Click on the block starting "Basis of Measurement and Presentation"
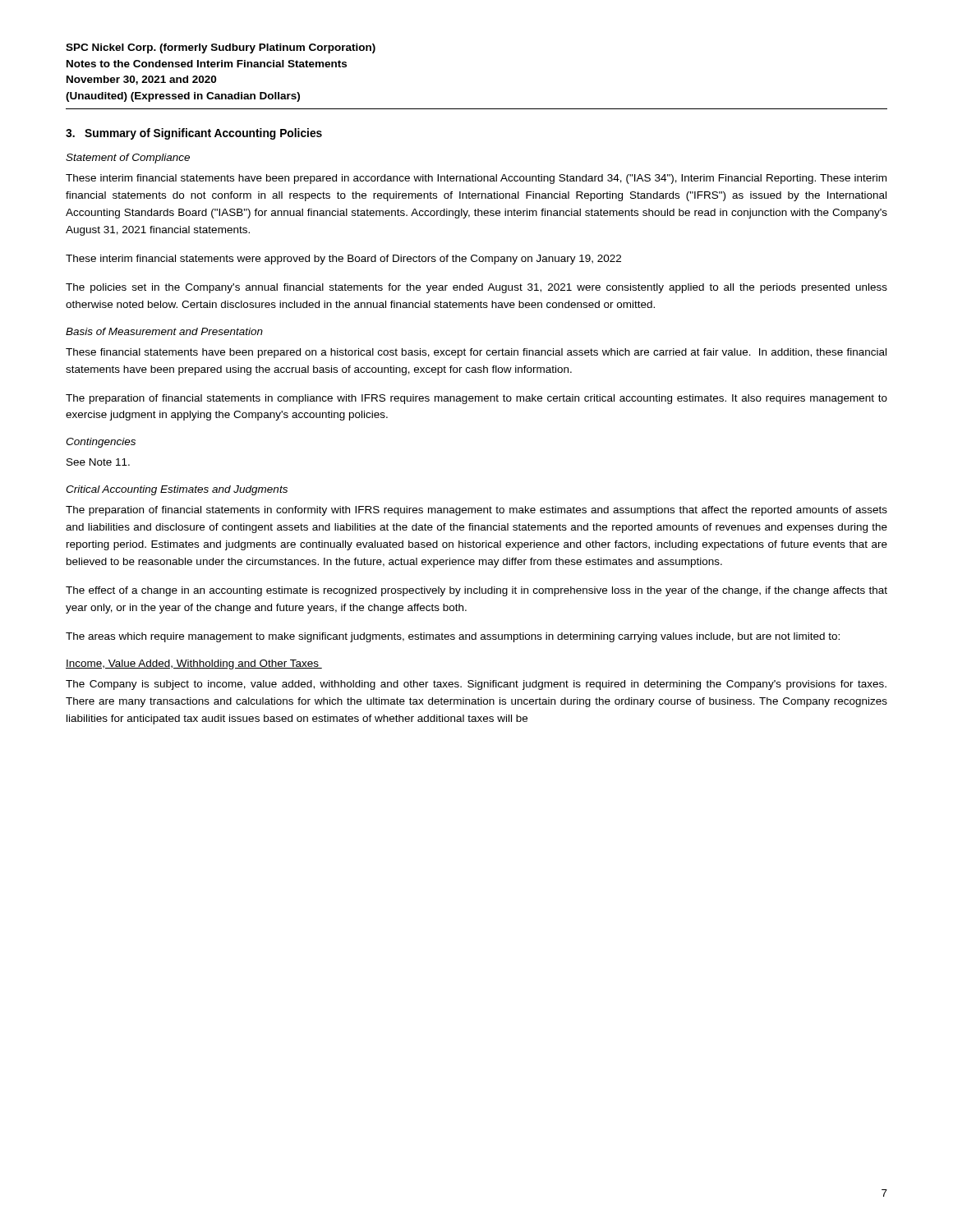The image size is (953, 1232). coord(164,331)
